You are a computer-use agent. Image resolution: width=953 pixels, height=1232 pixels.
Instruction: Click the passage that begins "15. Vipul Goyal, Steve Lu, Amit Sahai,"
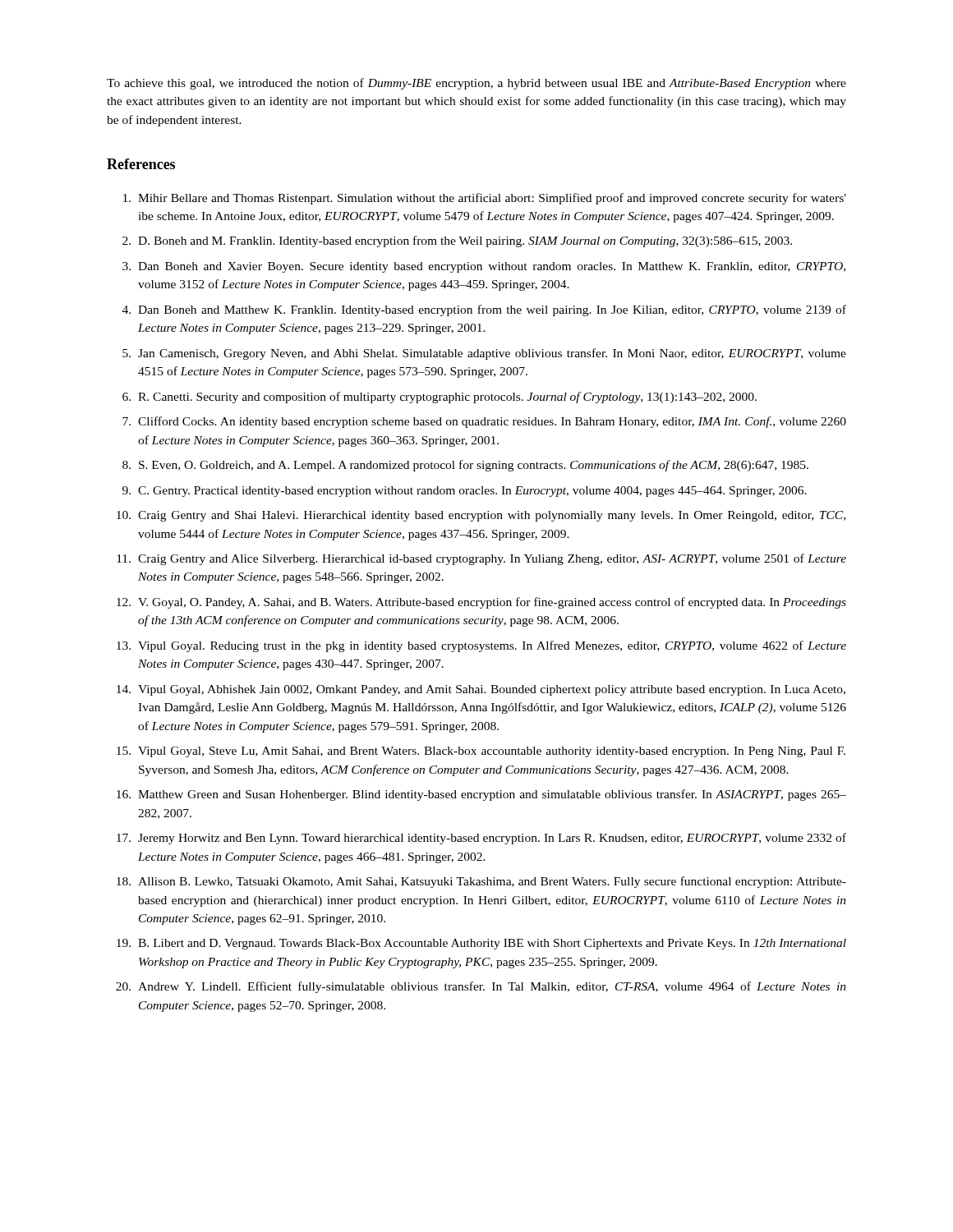476,760
